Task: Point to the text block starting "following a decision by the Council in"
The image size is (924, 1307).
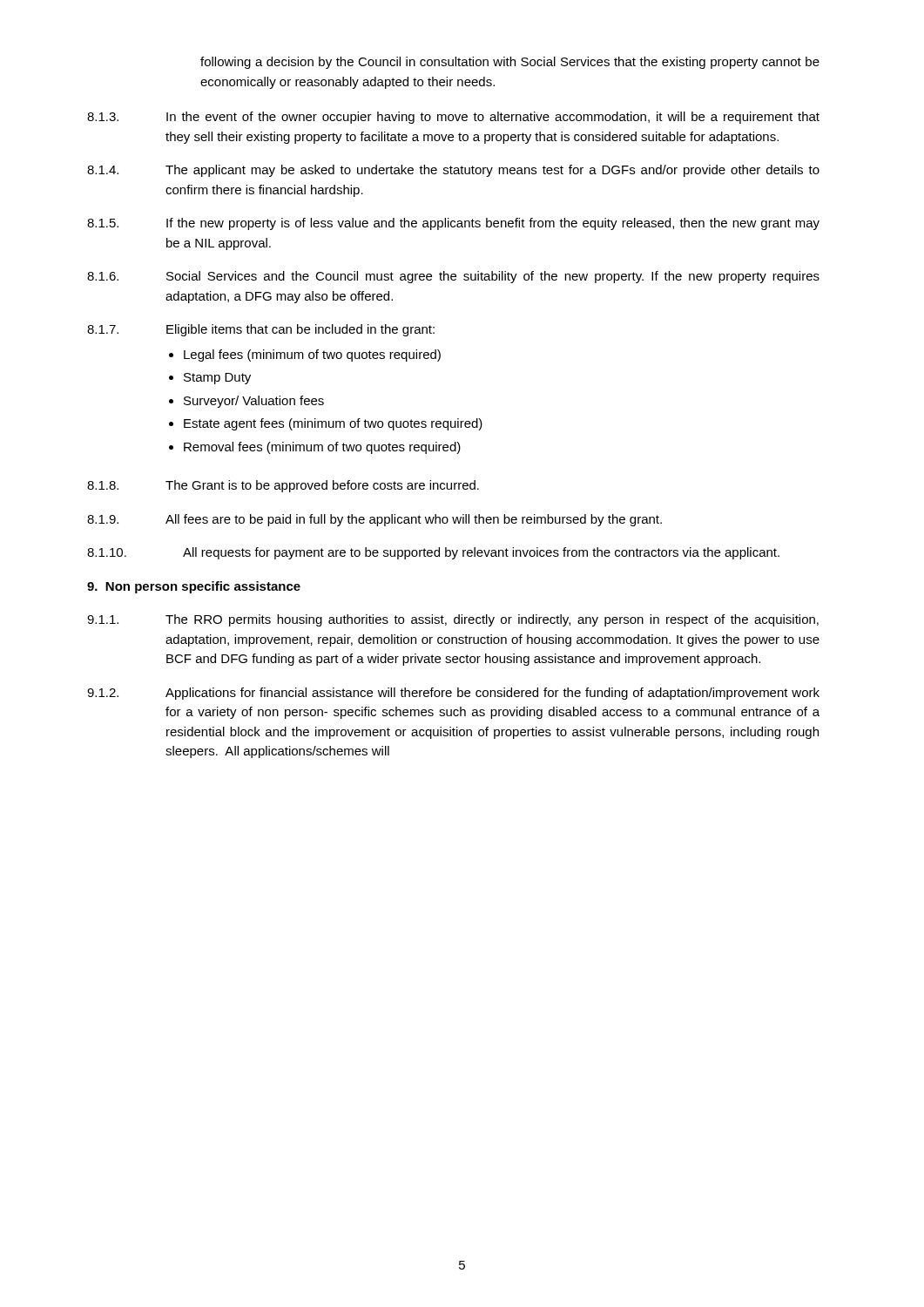Action: tap(510, 71)
